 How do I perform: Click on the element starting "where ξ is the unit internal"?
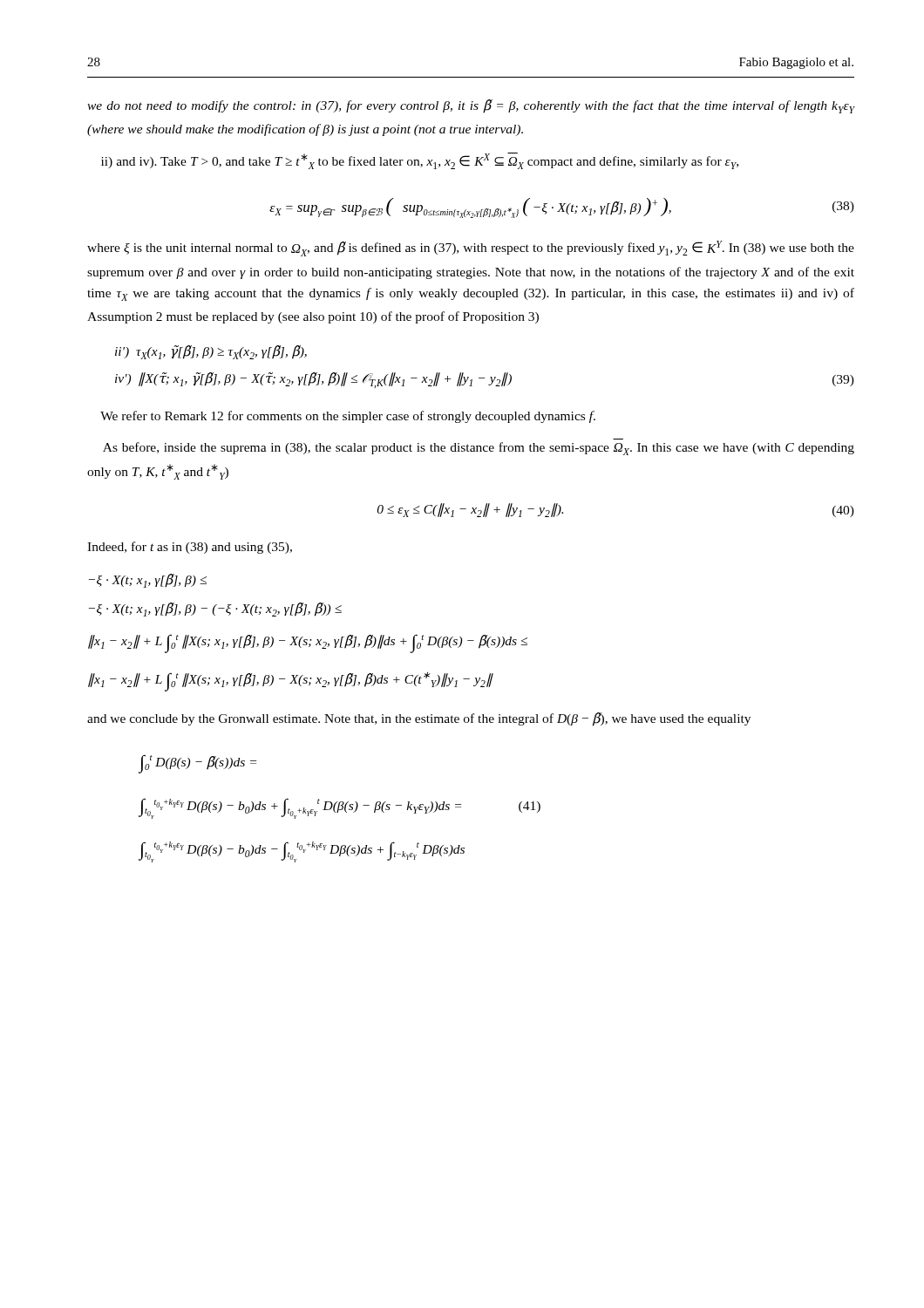click(471, 281)
